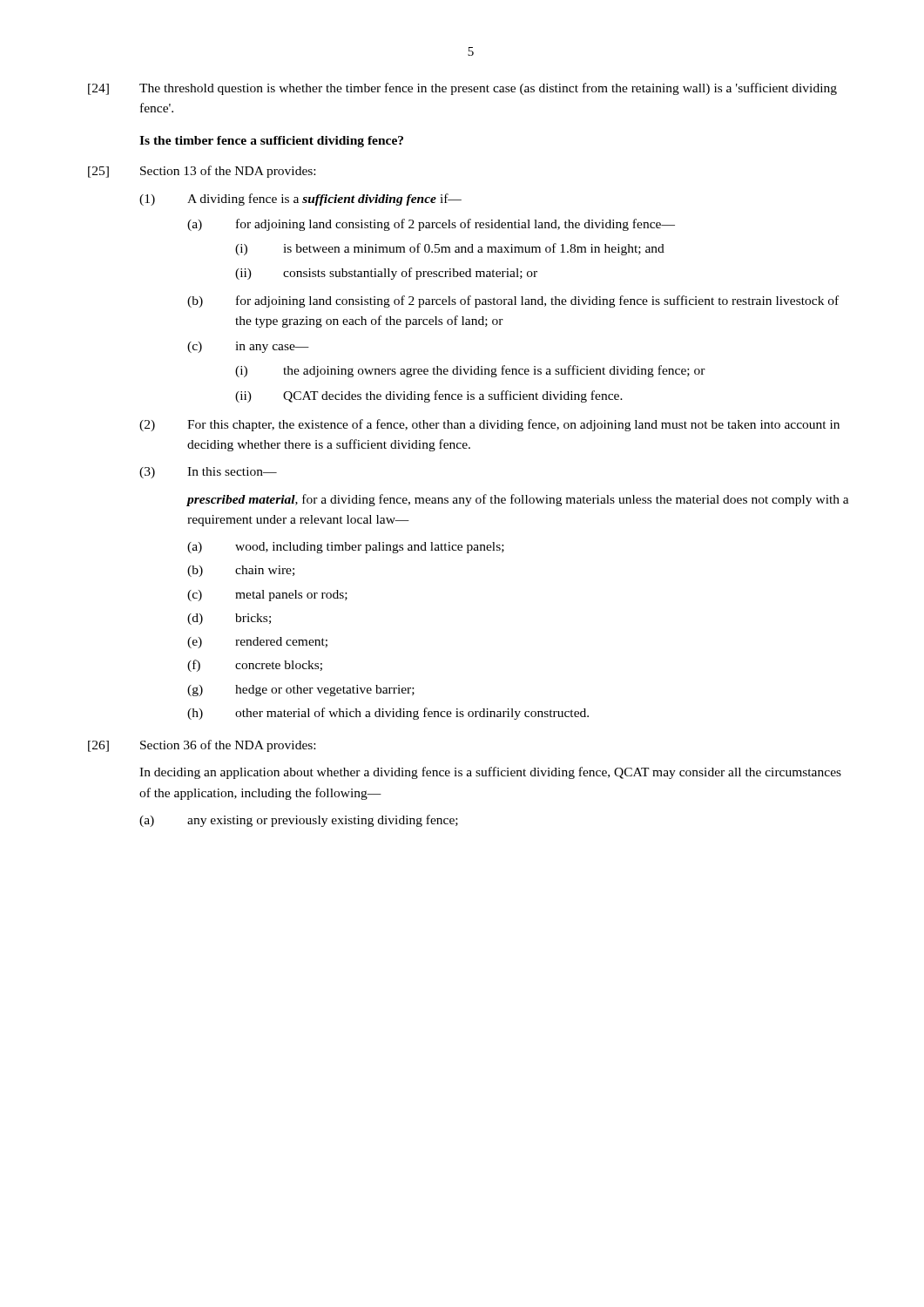Locate the element starting "[24] The threshold question is whether the"
This screenshot has height=1307, width=924.
[x=471, y=97]
